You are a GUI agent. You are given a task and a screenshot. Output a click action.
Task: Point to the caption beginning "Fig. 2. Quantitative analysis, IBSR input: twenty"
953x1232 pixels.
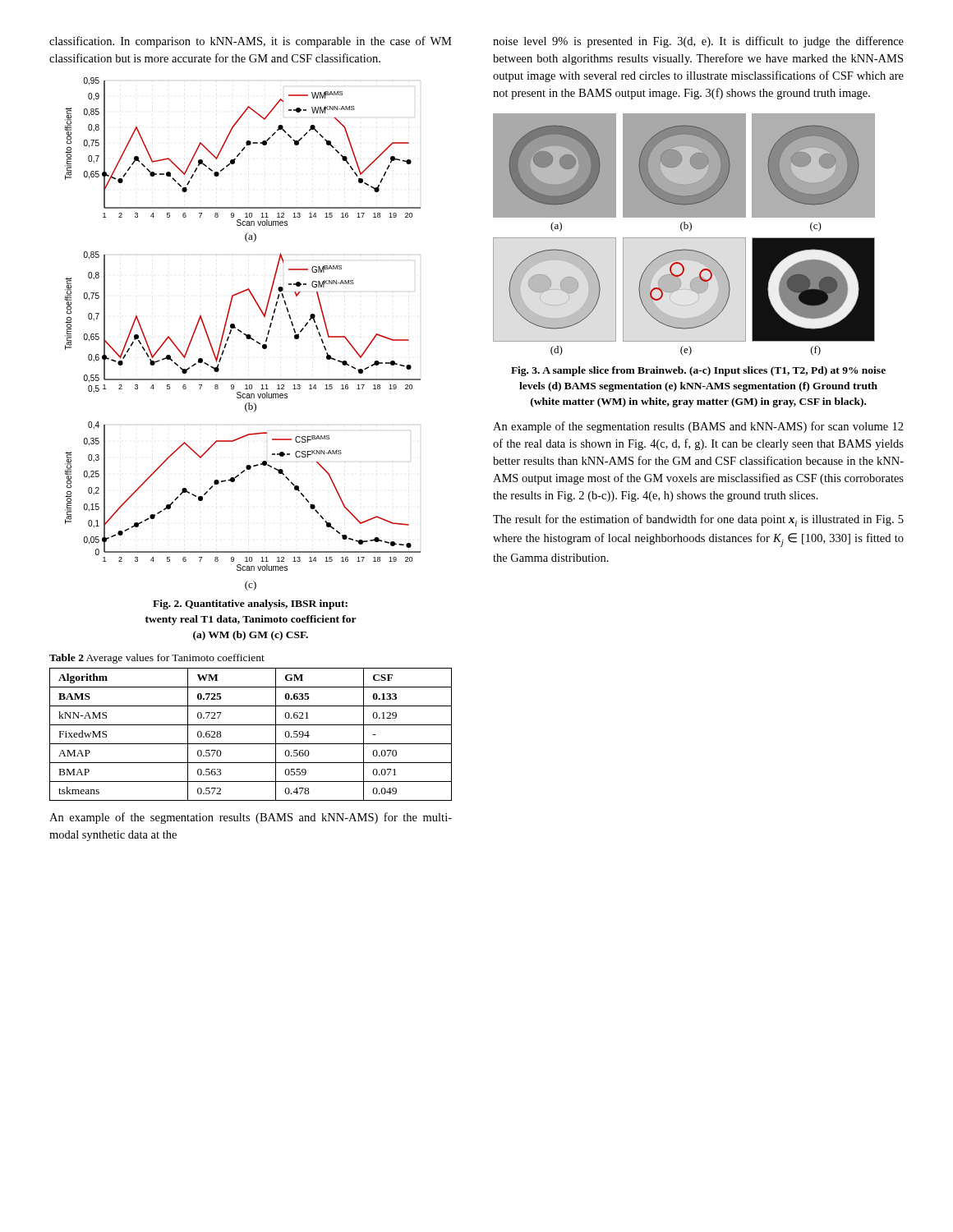pyautogui.click(x=251, y=619)
